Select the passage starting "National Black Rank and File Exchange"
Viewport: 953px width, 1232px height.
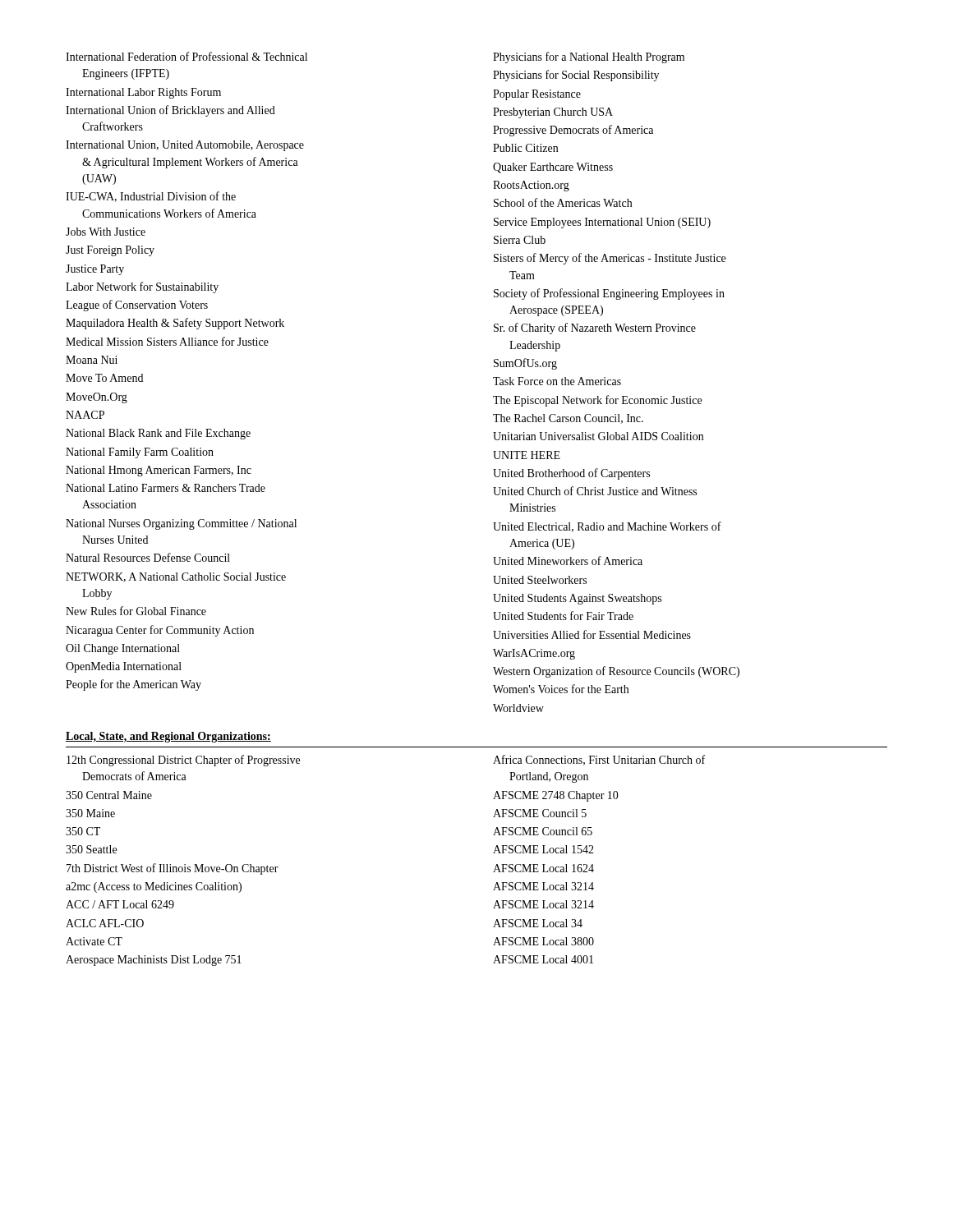158,433
